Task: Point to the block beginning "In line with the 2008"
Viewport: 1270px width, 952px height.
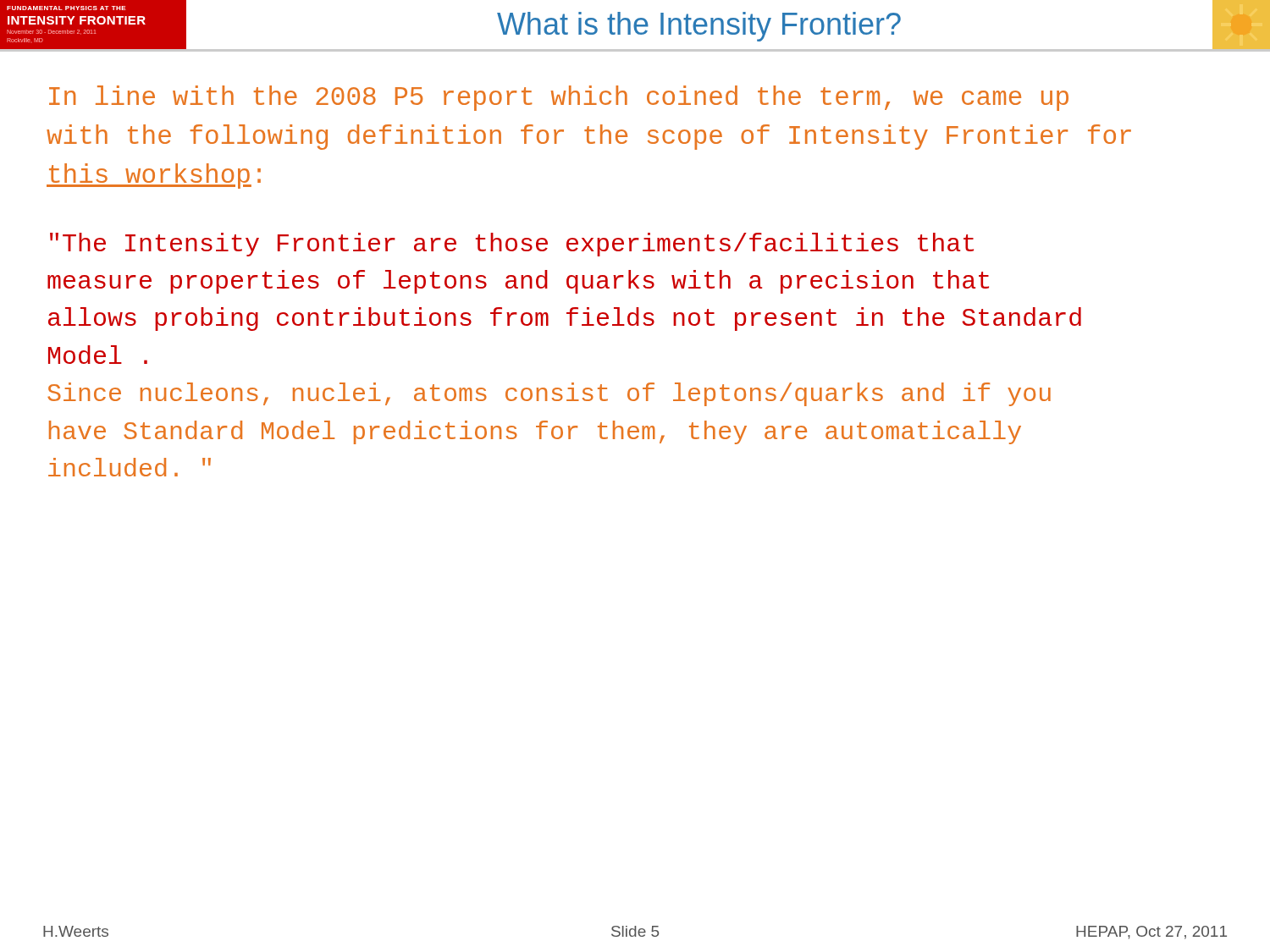Action: pos(590,137)
